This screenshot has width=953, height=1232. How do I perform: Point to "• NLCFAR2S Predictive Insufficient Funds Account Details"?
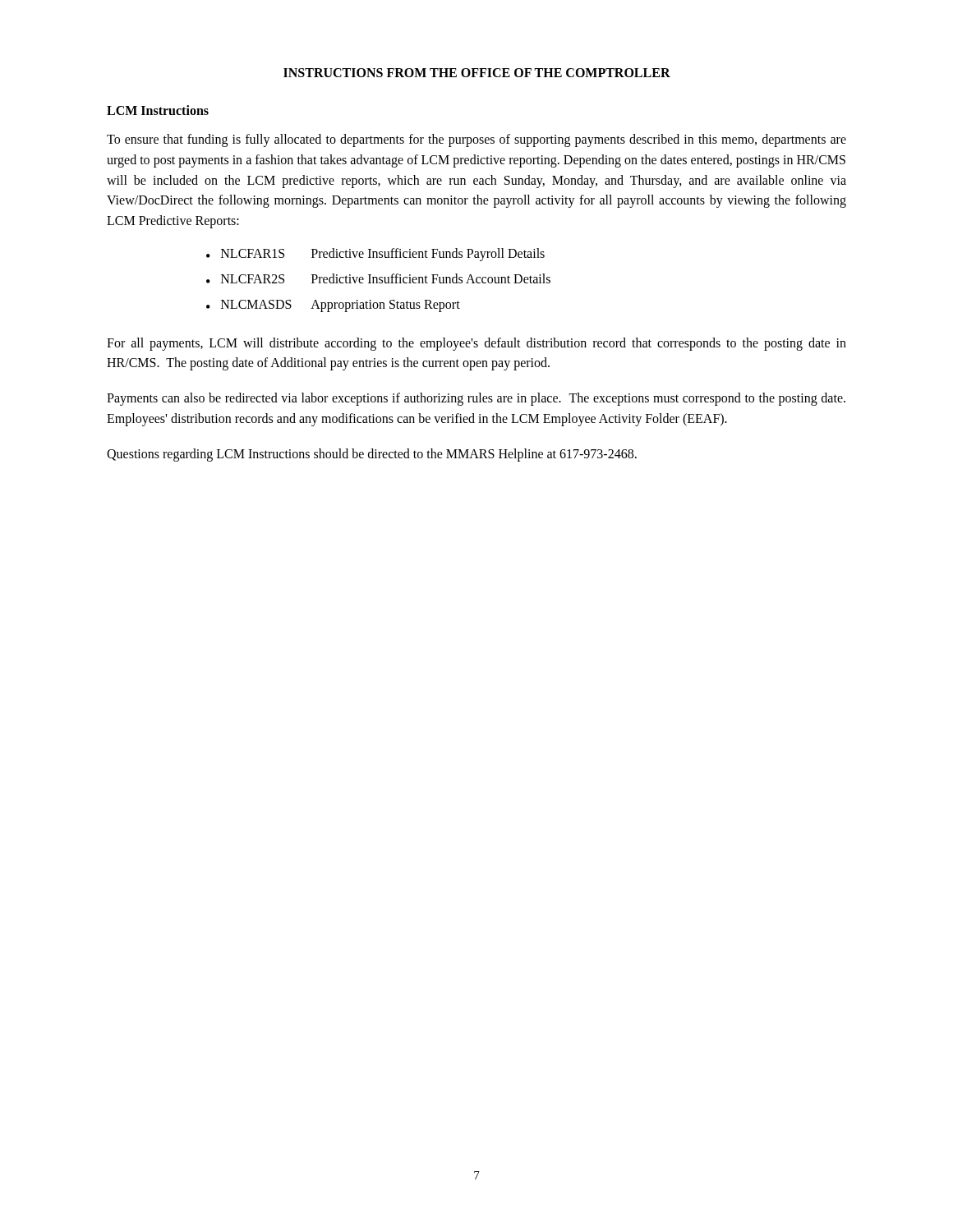(526, 282)
